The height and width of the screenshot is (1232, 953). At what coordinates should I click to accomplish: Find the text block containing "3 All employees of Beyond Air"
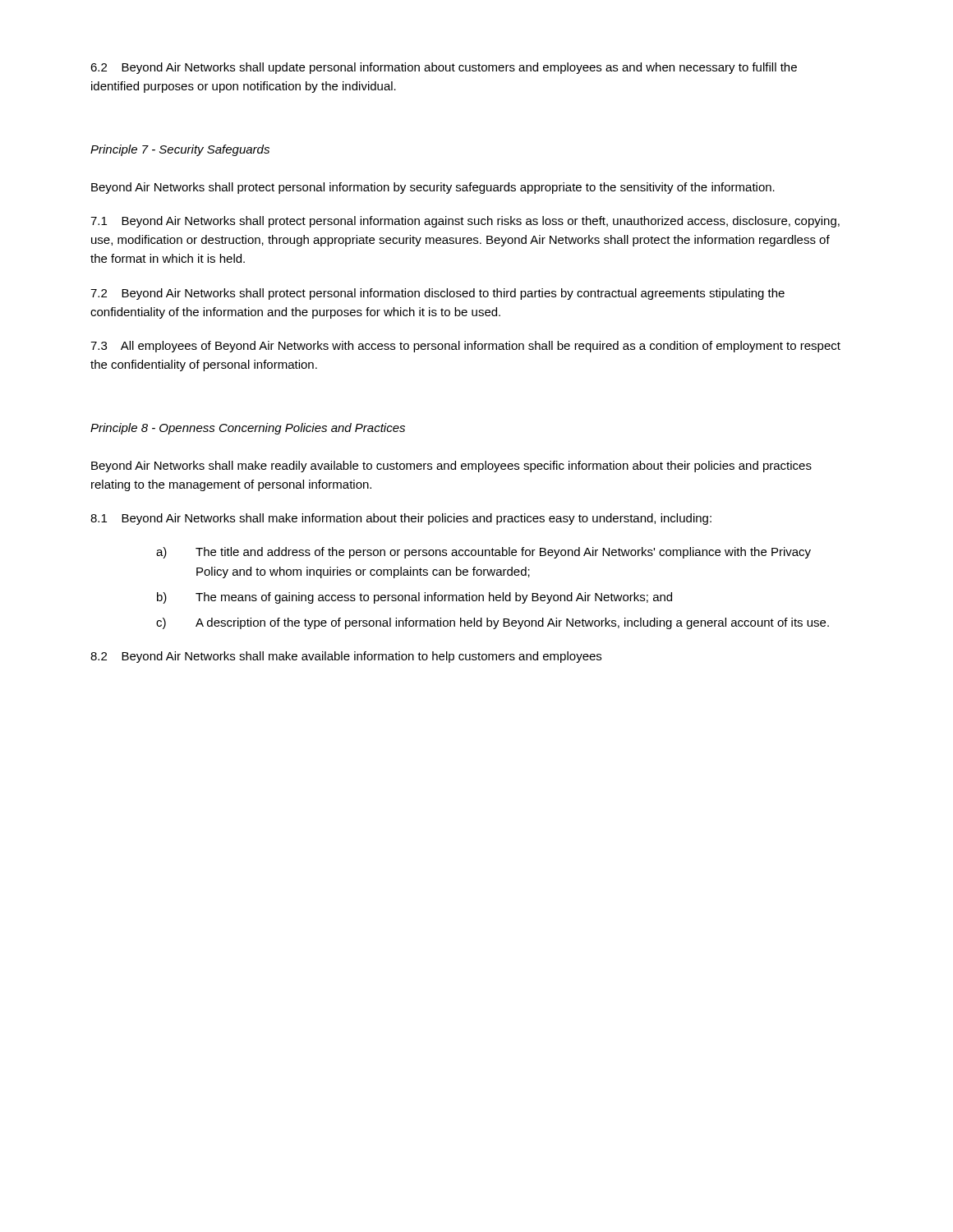(x=465, y=355)
